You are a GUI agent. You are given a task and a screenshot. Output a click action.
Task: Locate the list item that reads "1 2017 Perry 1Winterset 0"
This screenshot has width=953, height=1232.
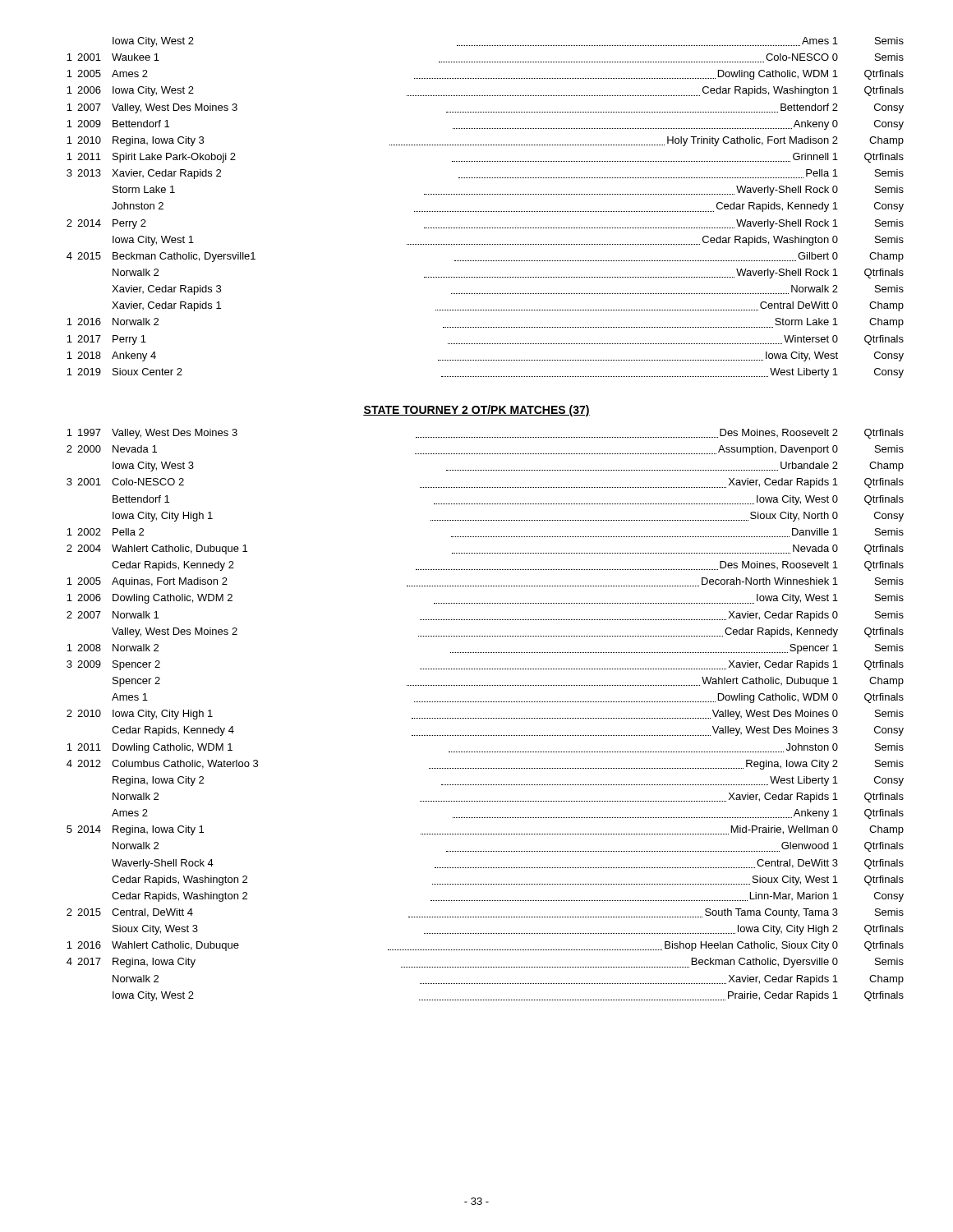pos(476,339)
